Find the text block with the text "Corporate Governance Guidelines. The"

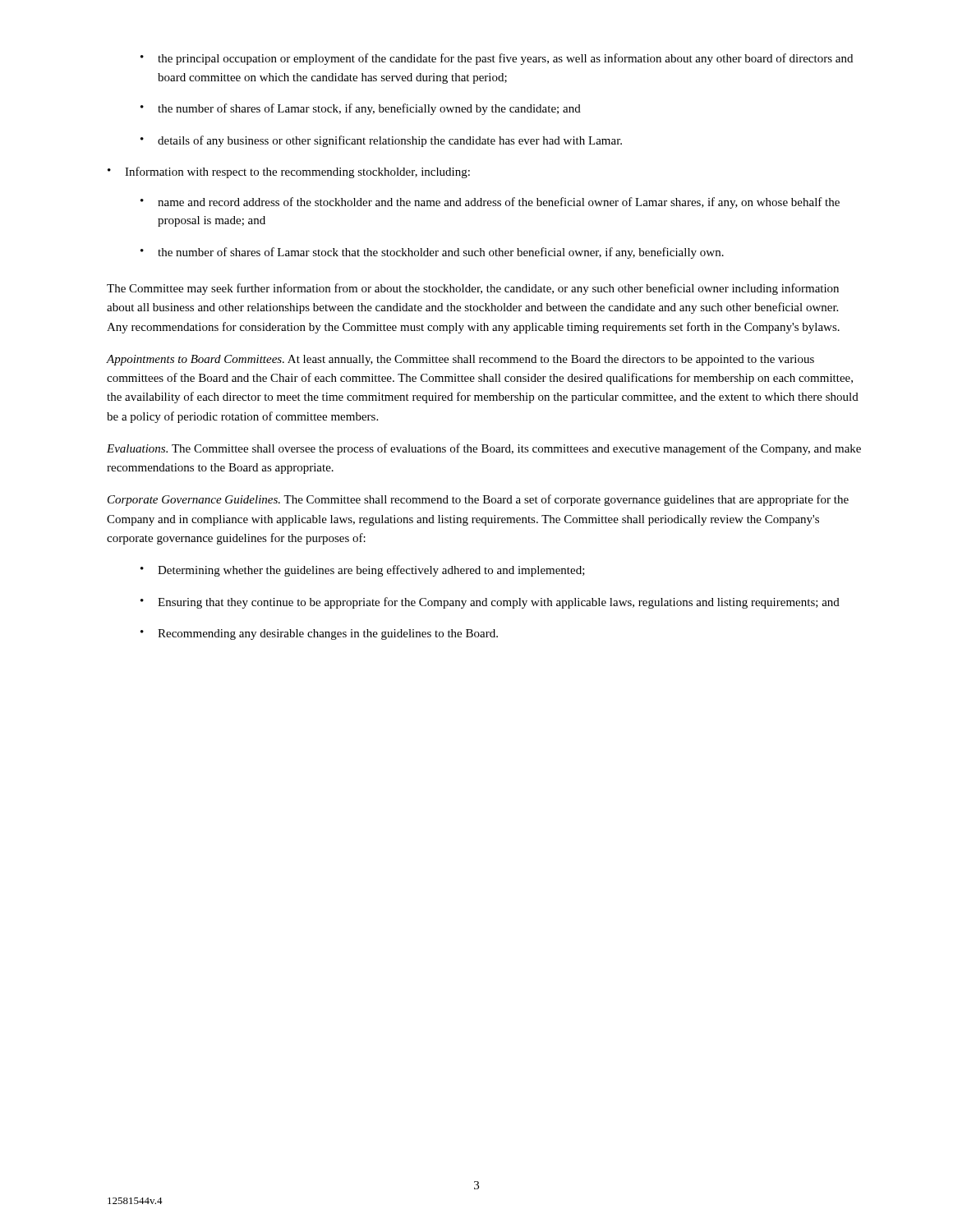(478, 519)
